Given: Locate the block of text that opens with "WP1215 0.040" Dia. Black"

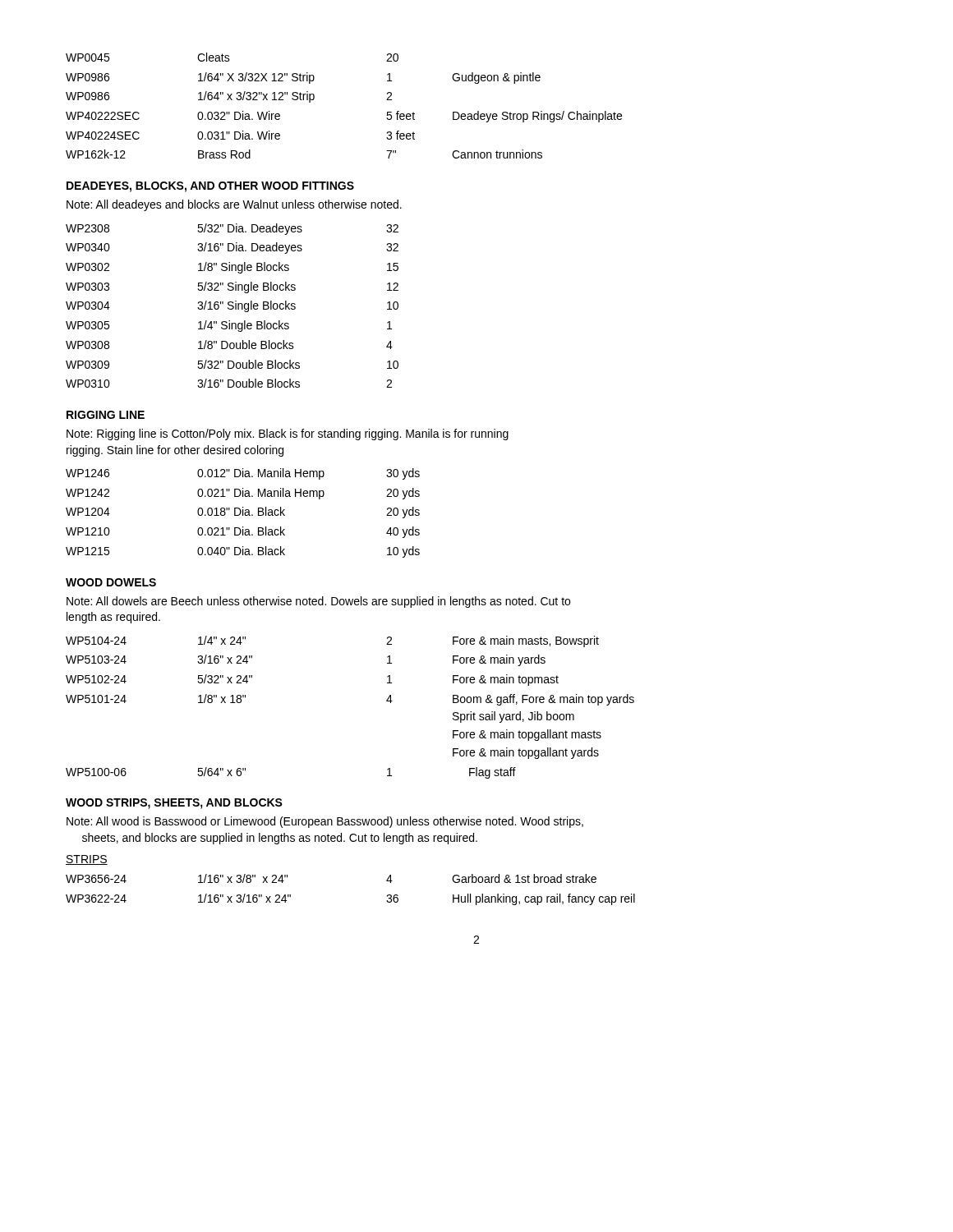Looking at the screenshot, I should pyautogui.click(x=243, y=552).
